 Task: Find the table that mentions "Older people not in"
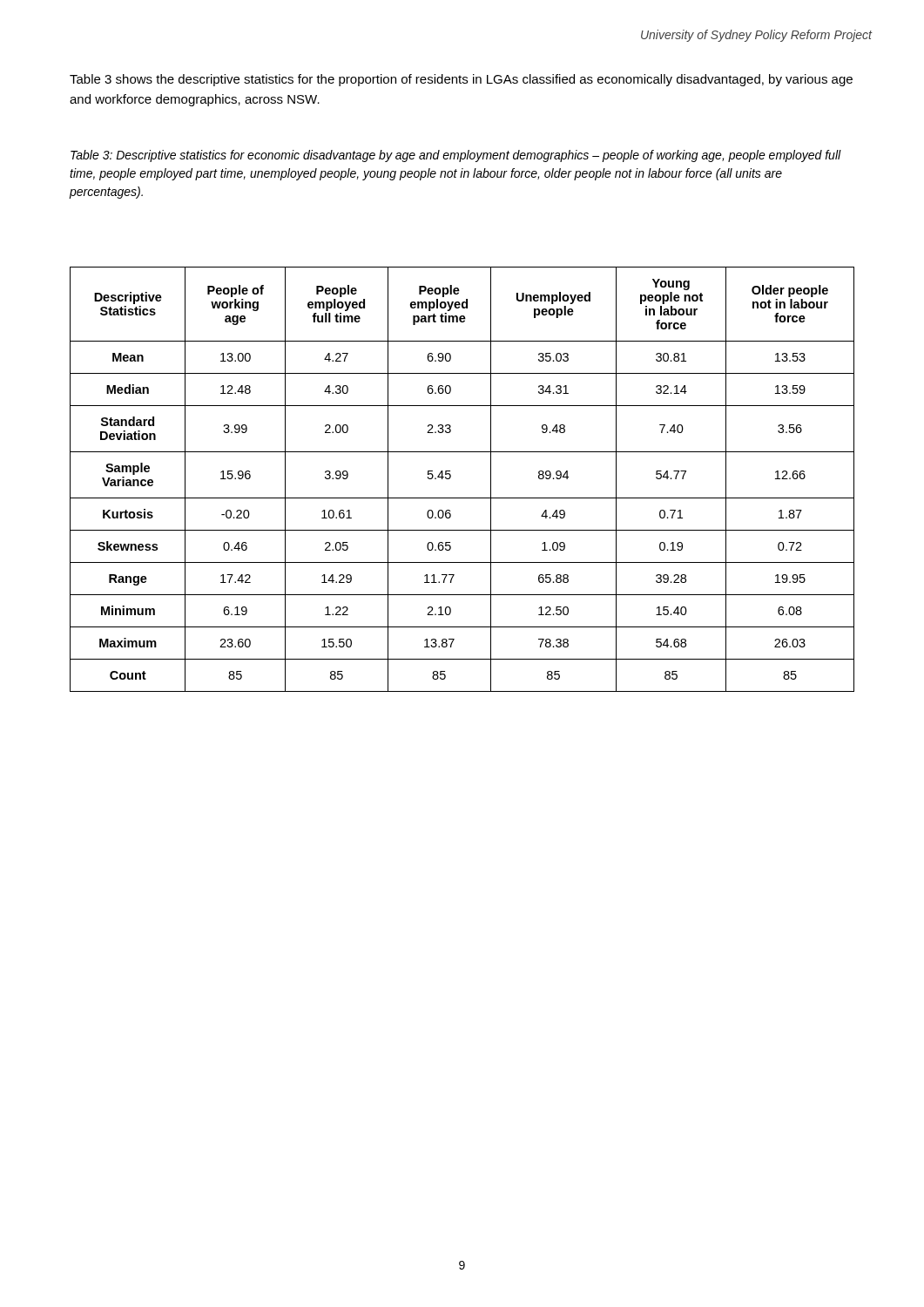(x=462, y=479)
